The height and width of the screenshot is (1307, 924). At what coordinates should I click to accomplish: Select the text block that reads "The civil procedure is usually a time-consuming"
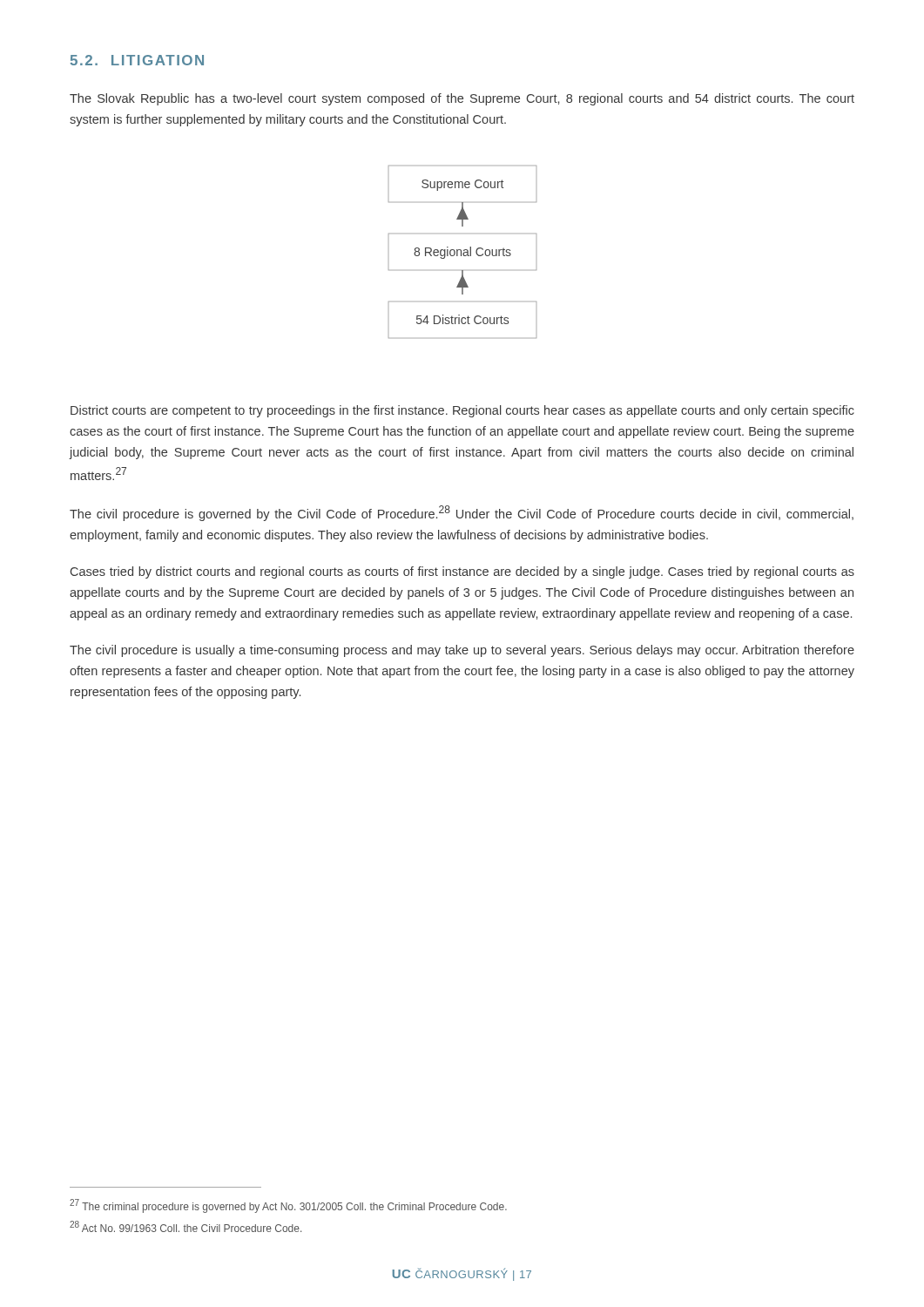[x=462, y=671]
